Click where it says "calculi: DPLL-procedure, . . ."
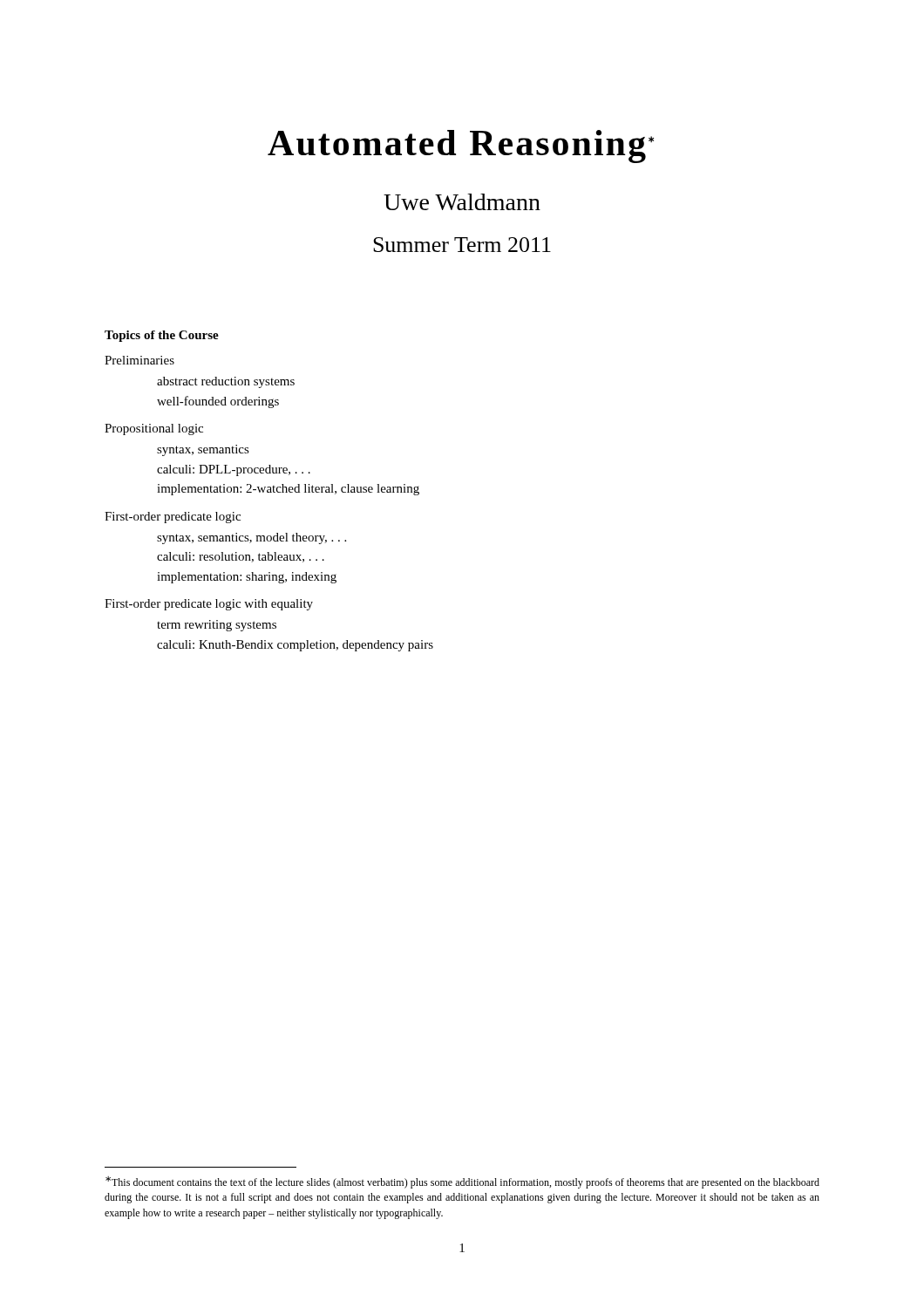This screenshot has width=924, height=1308. pos(234,469)
